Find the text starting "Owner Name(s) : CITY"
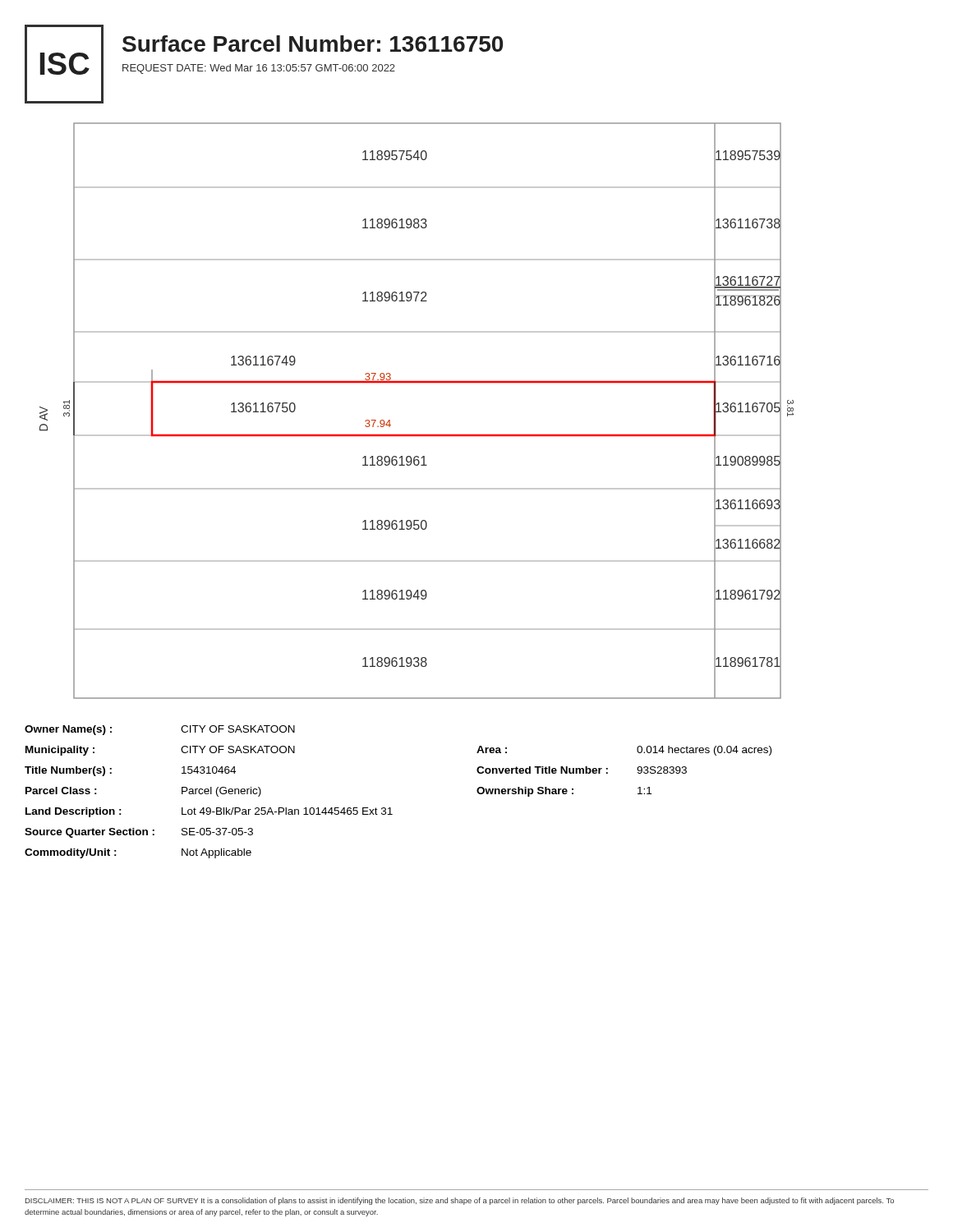Viewport: 953px width, 1232px height. pos(66,730)
